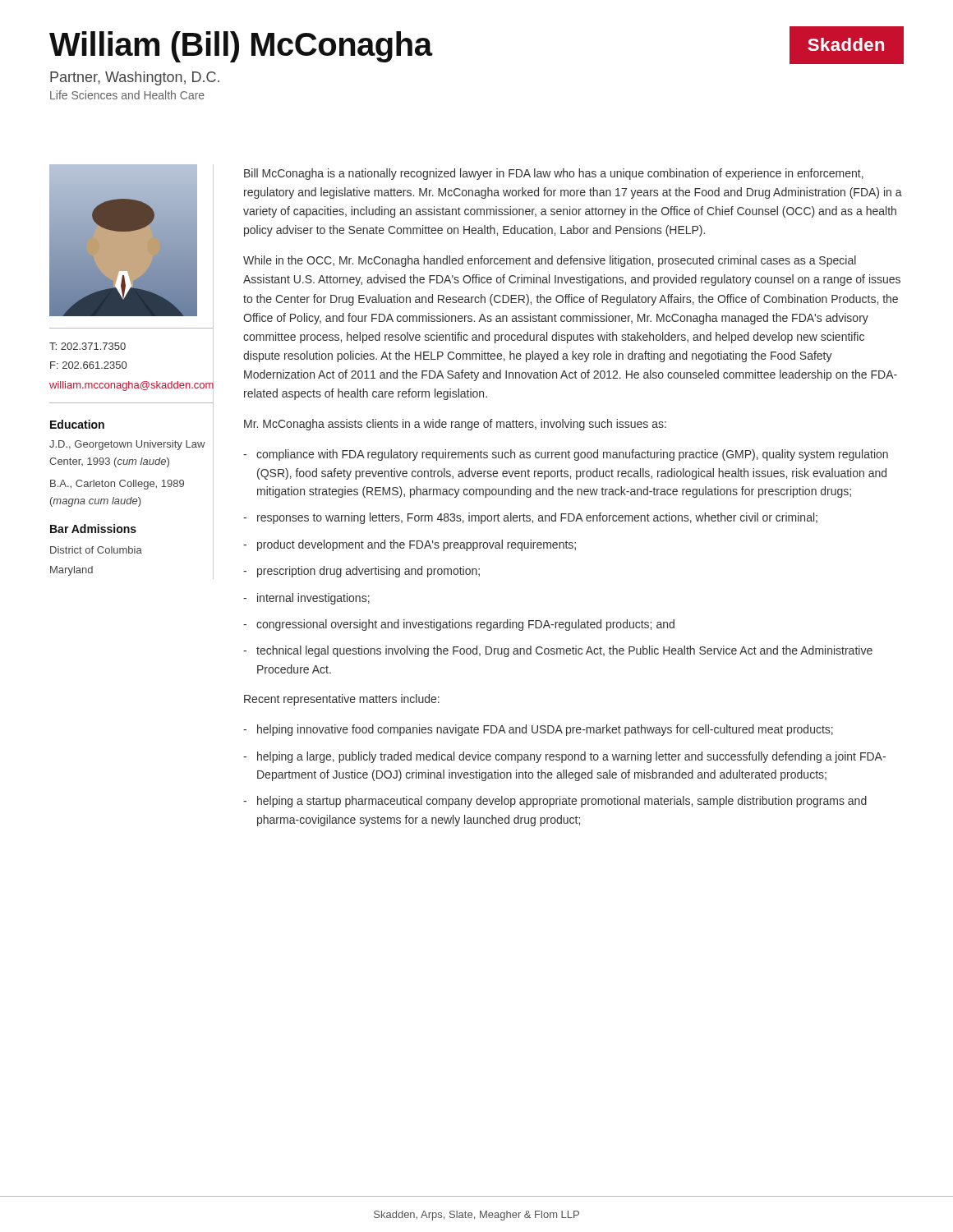Screen dimensions: 1232x953
Task: Find the logo
Action: pos(847,45)
